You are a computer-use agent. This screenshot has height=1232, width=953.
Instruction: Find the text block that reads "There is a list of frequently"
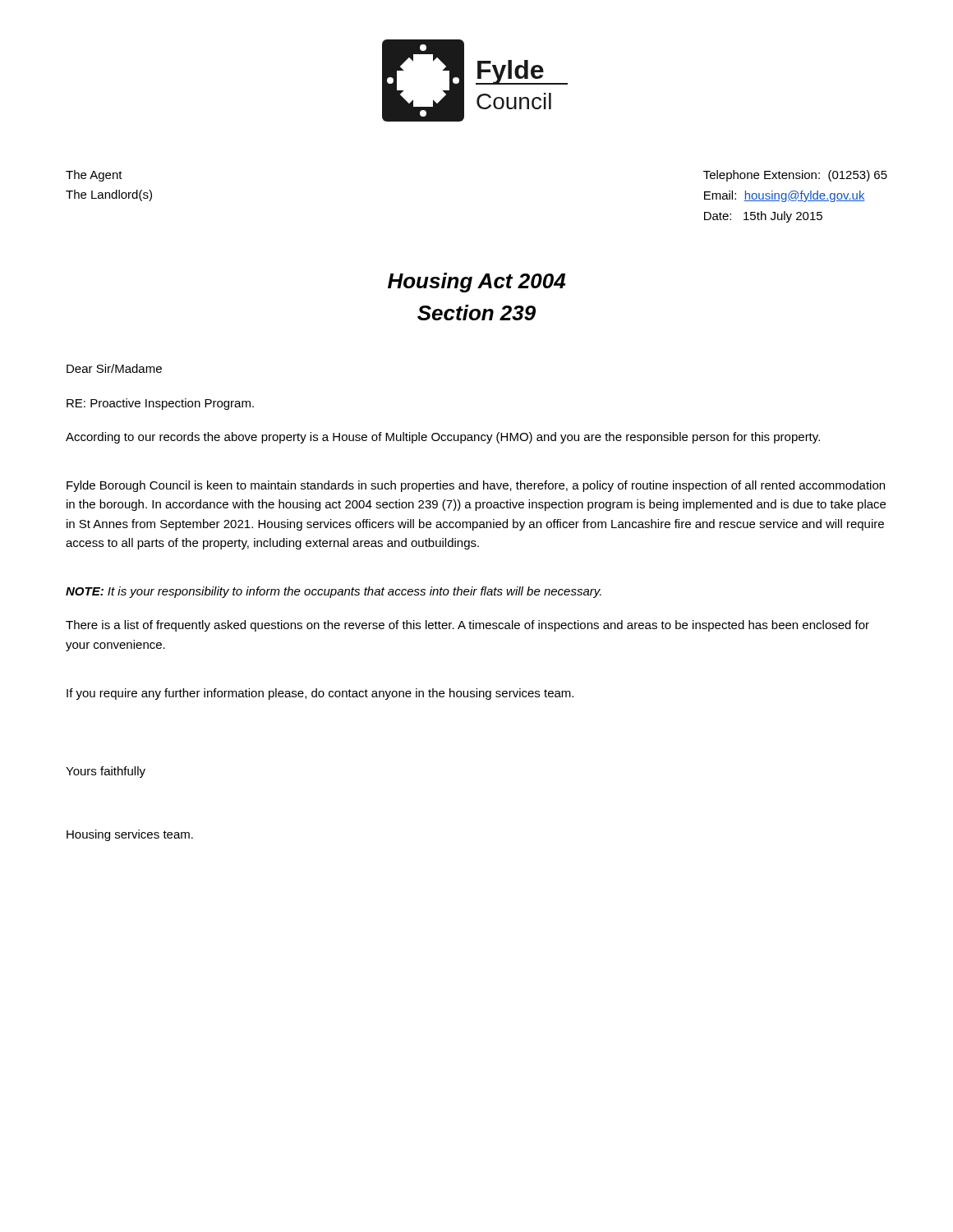click(467, 634)
